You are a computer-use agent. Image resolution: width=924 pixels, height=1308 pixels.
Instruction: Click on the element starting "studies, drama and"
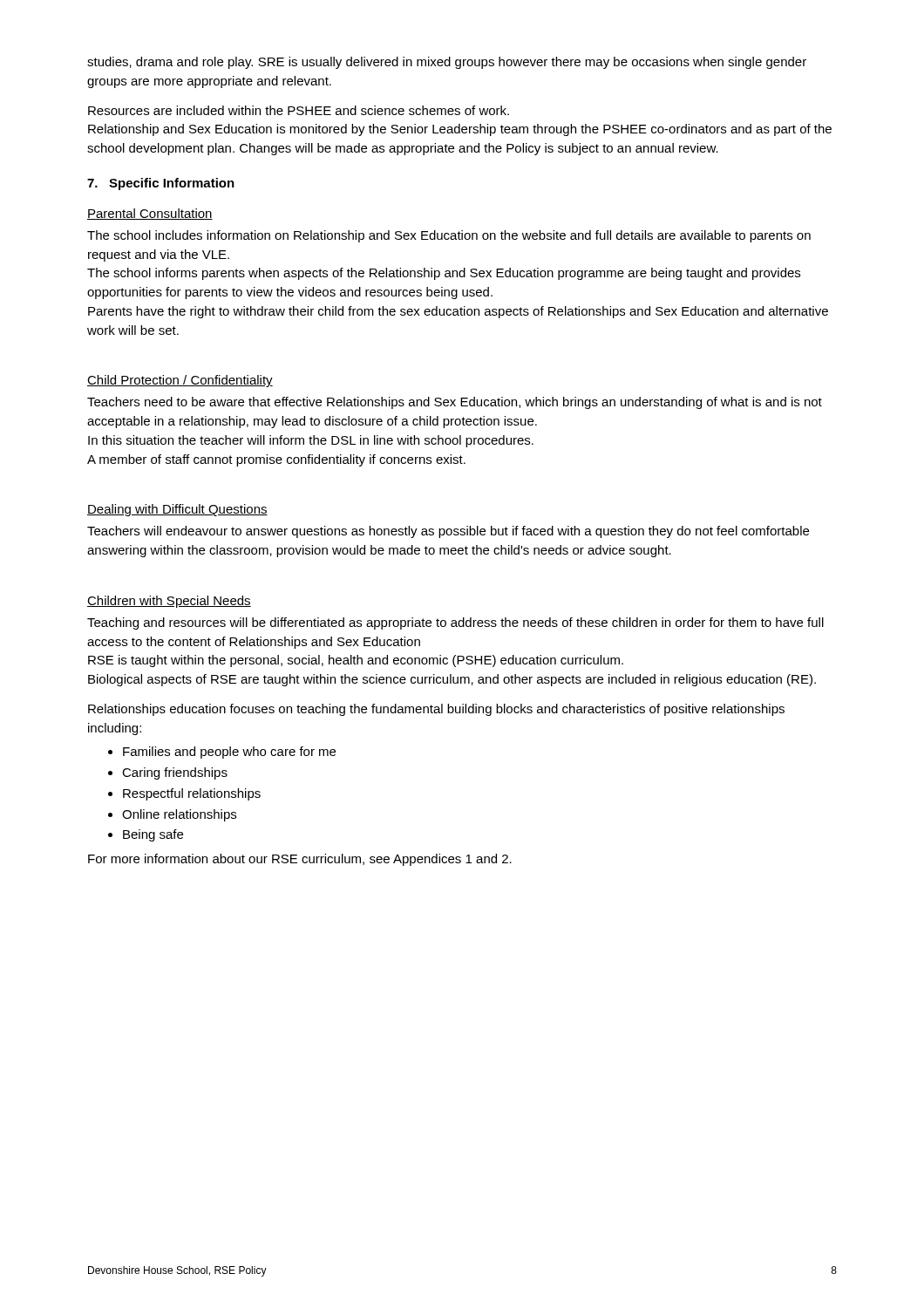coord(462,105)
